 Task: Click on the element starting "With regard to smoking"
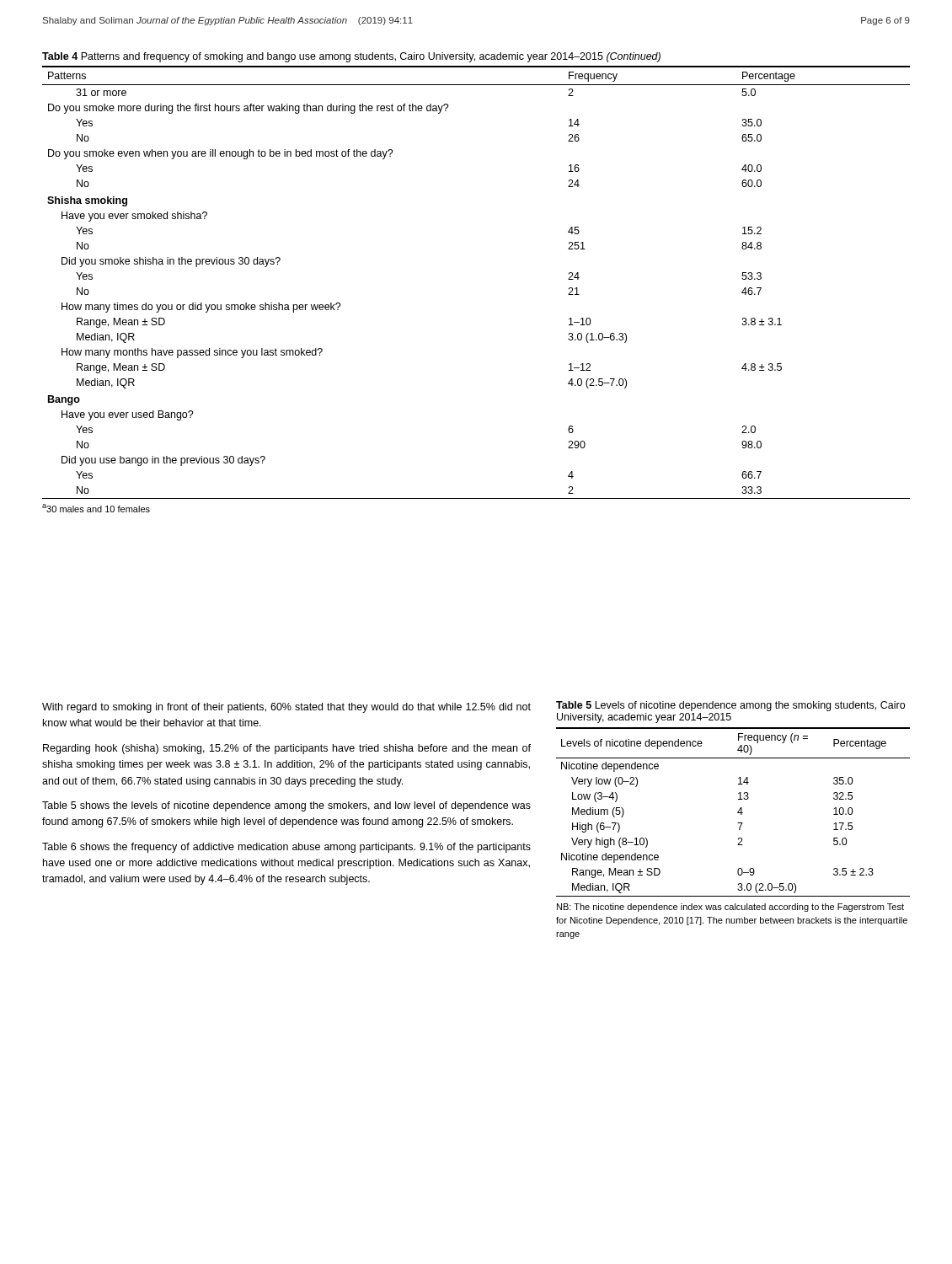click(x=286, y=716)
